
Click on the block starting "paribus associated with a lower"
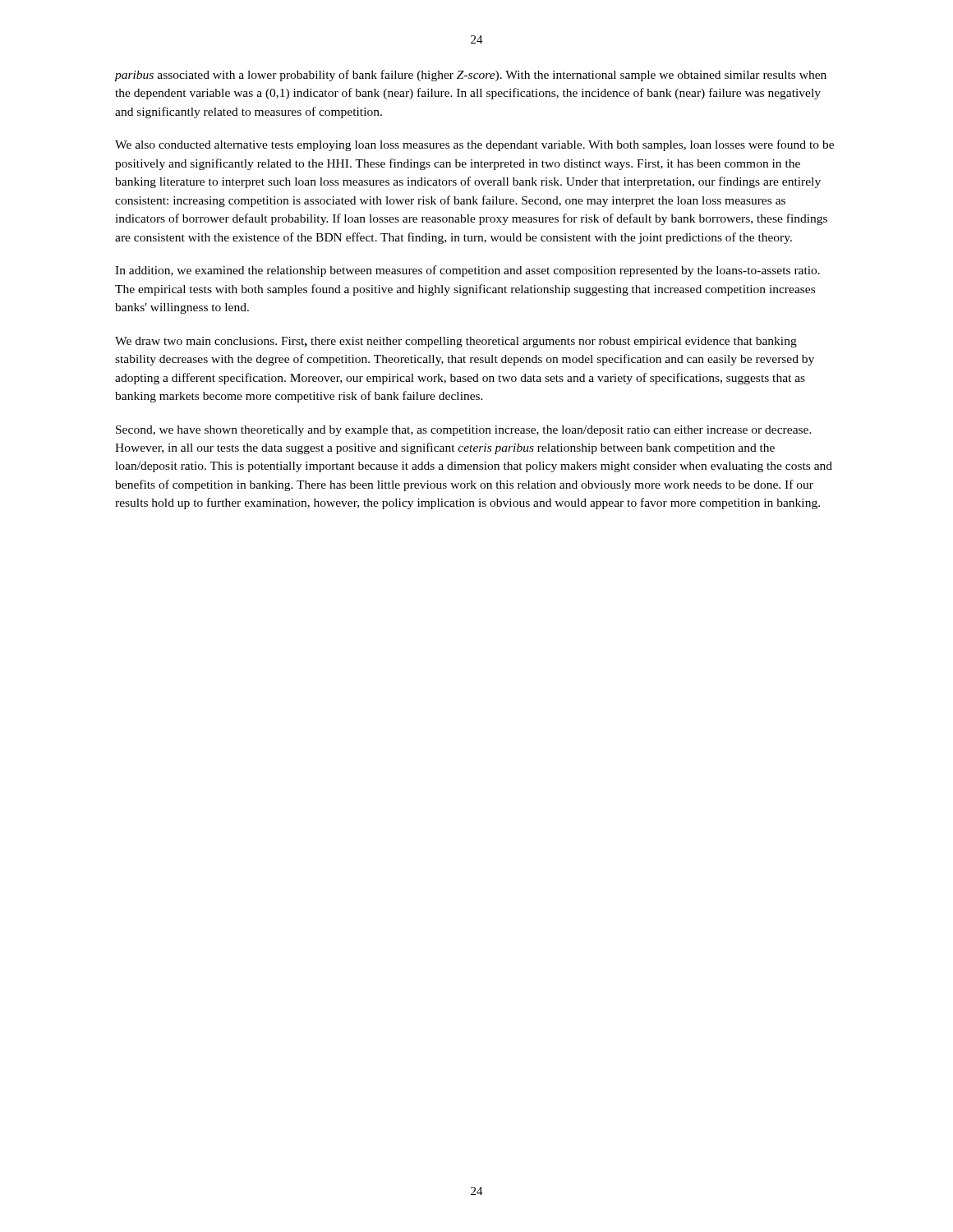(476, 93)
